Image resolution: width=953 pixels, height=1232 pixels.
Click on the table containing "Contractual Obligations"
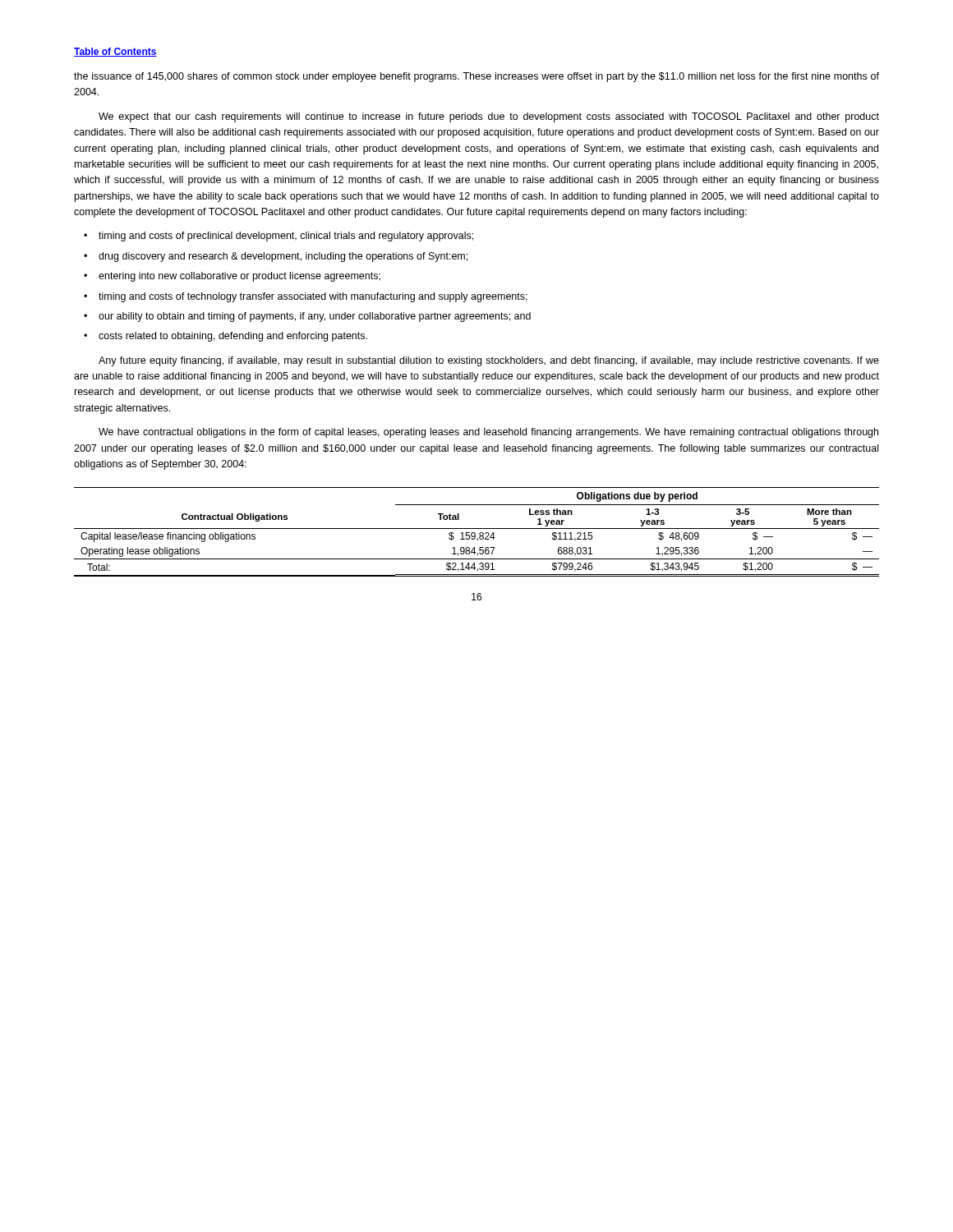[476, 532]
